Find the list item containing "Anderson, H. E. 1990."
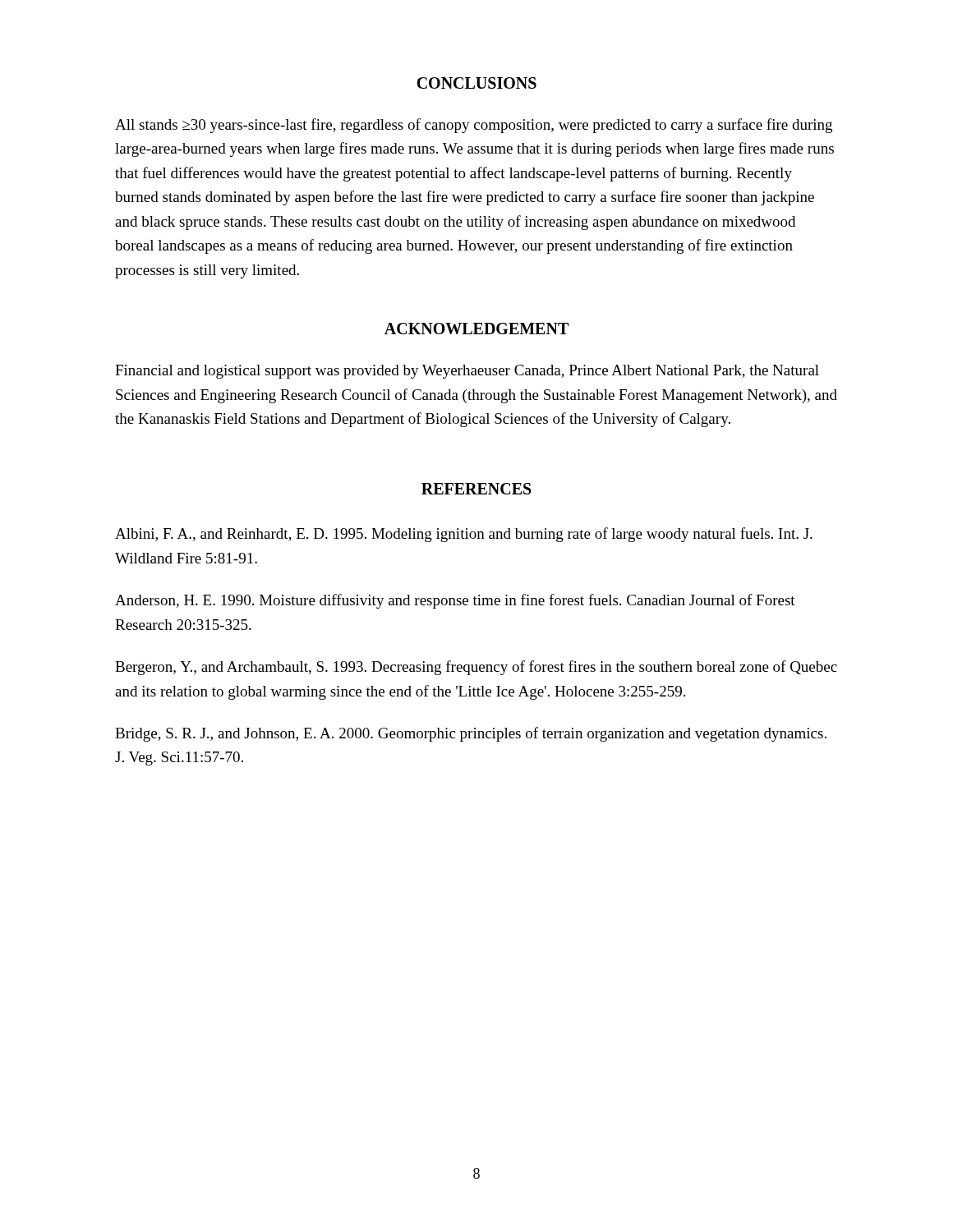 tap(455, 612)
